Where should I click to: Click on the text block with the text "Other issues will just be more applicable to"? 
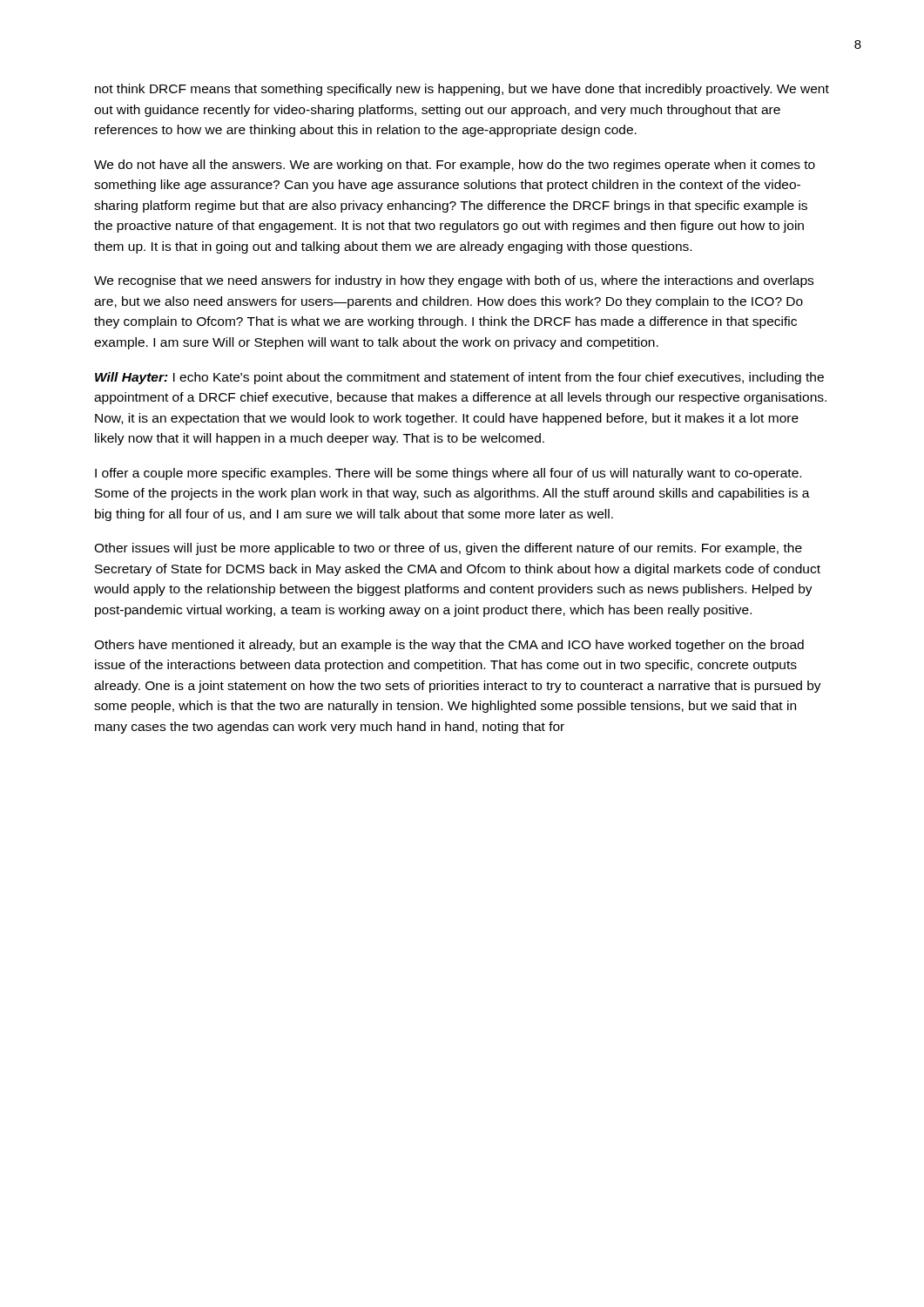[x=457, y=579]
